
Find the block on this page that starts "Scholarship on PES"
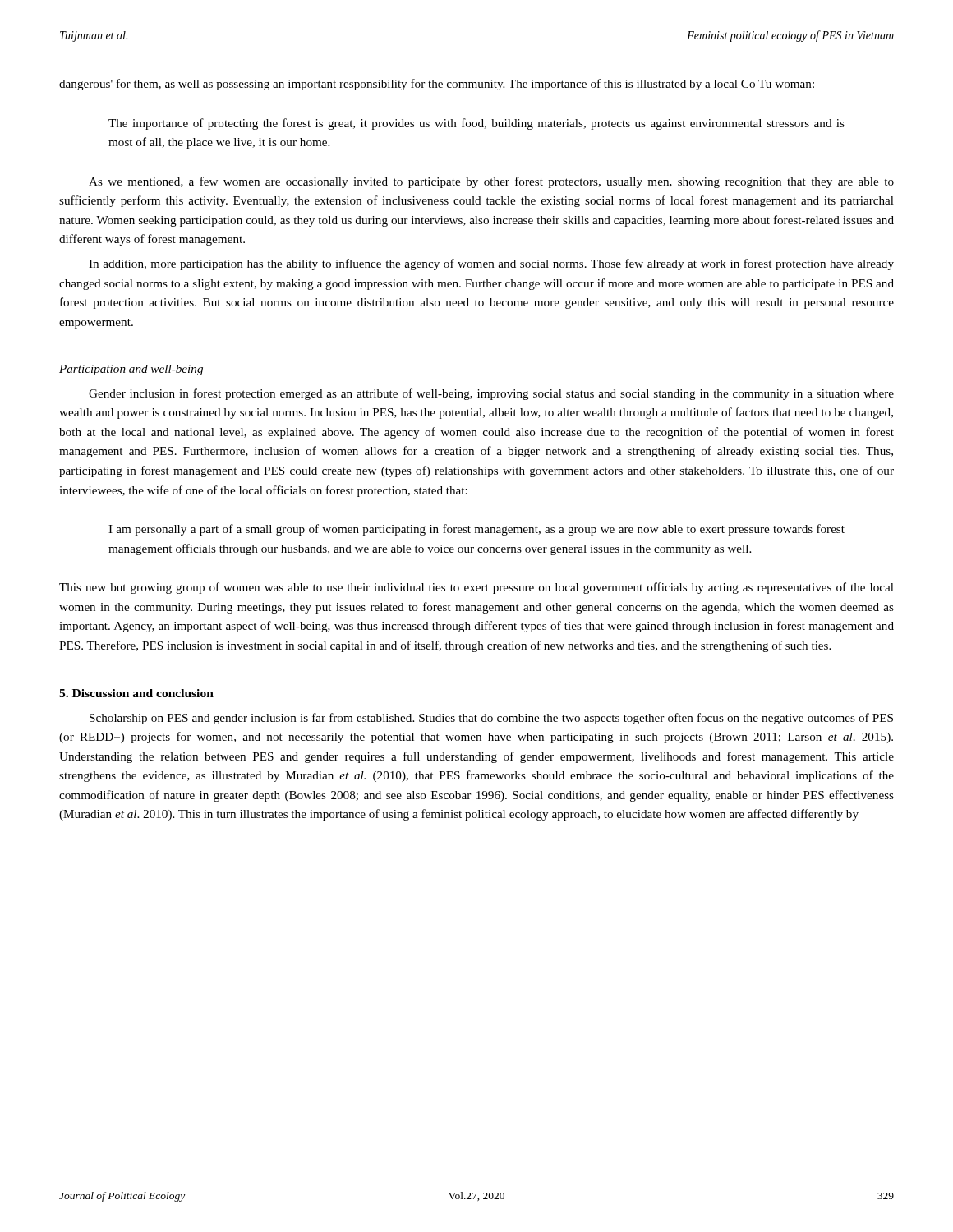[x=476, y=766]
